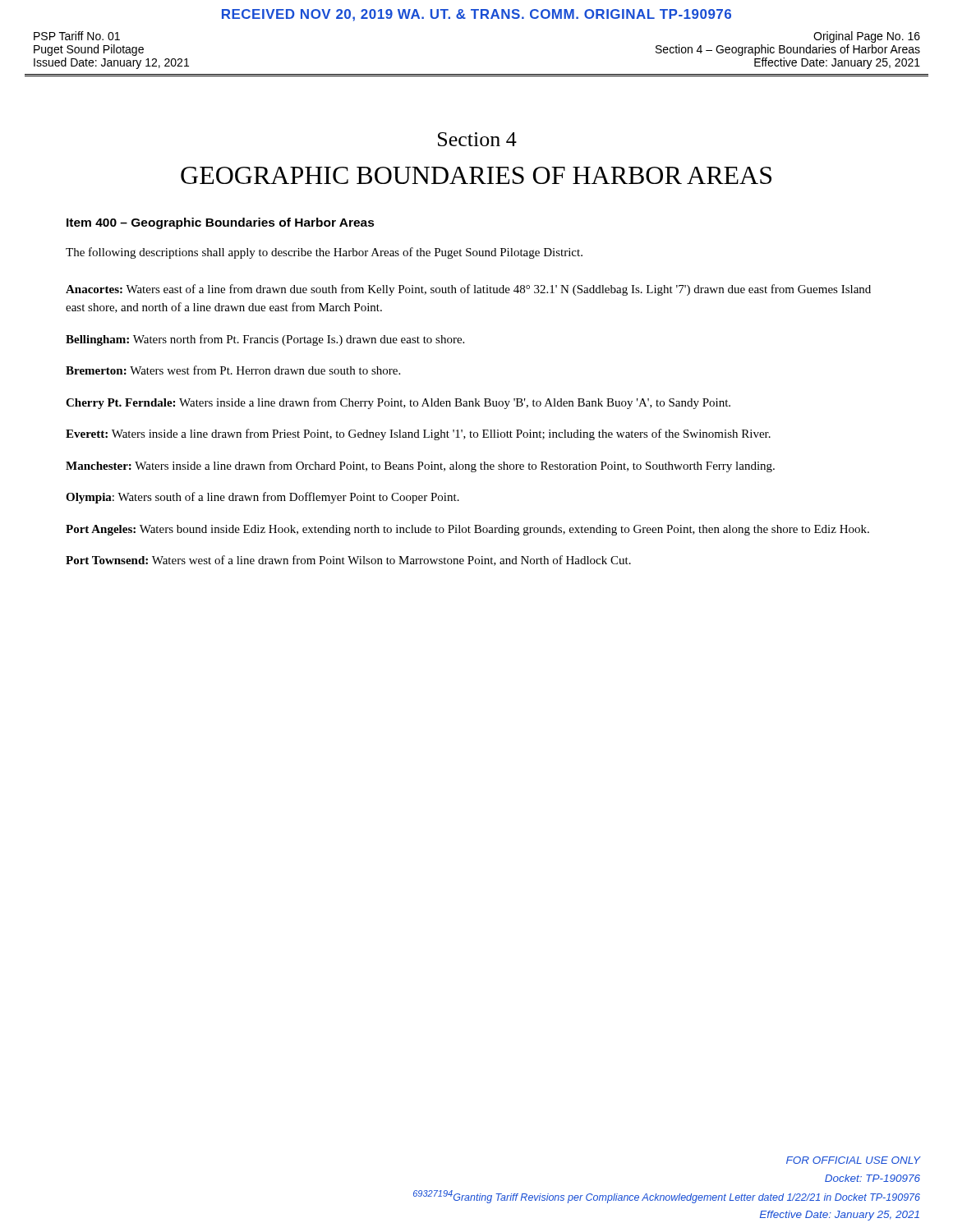Select the element starting "Bremerton: Waters west from Pt. Herron drawn"

[233, 370]
